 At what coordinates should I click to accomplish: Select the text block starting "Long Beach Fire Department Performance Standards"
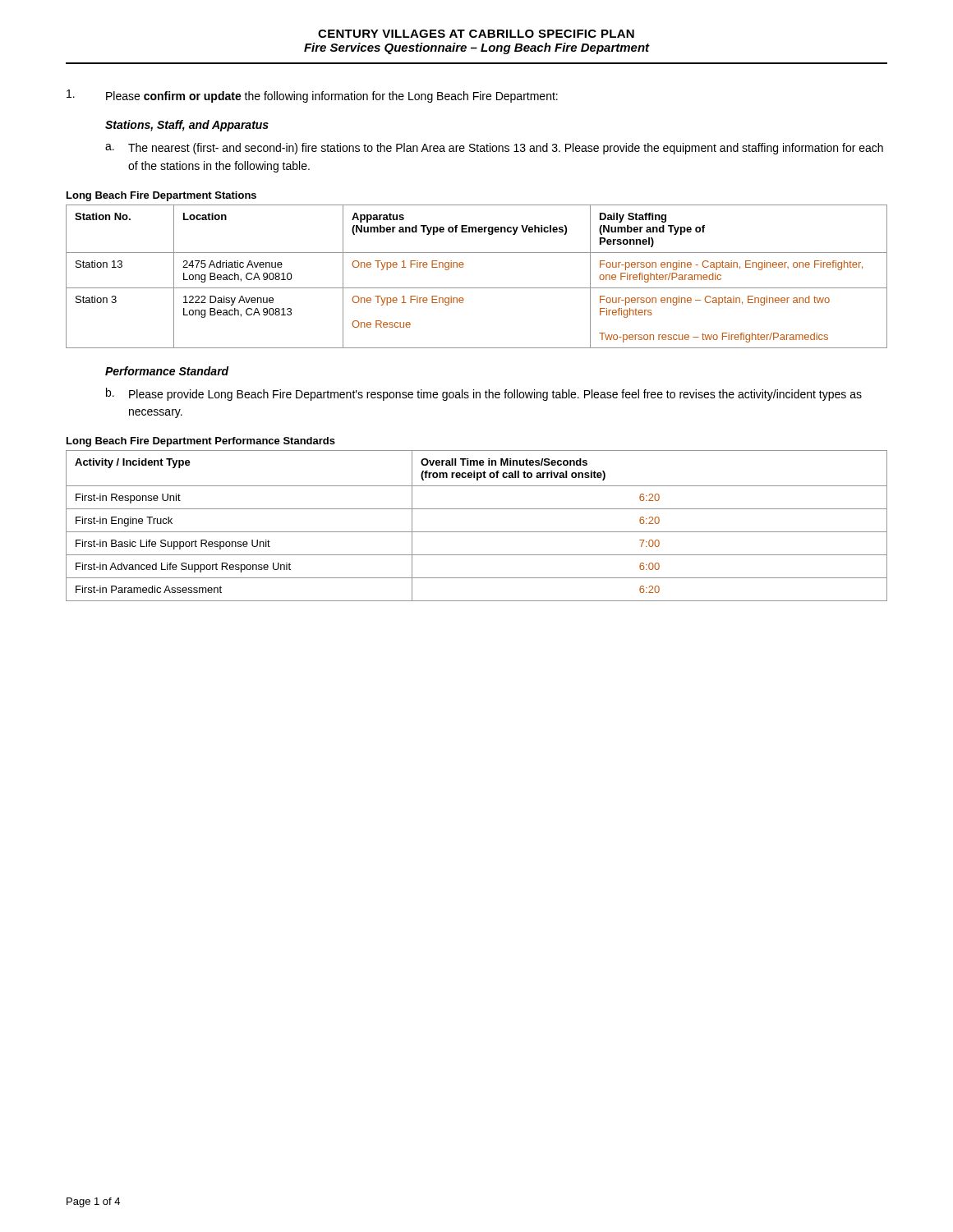(200, 441)
